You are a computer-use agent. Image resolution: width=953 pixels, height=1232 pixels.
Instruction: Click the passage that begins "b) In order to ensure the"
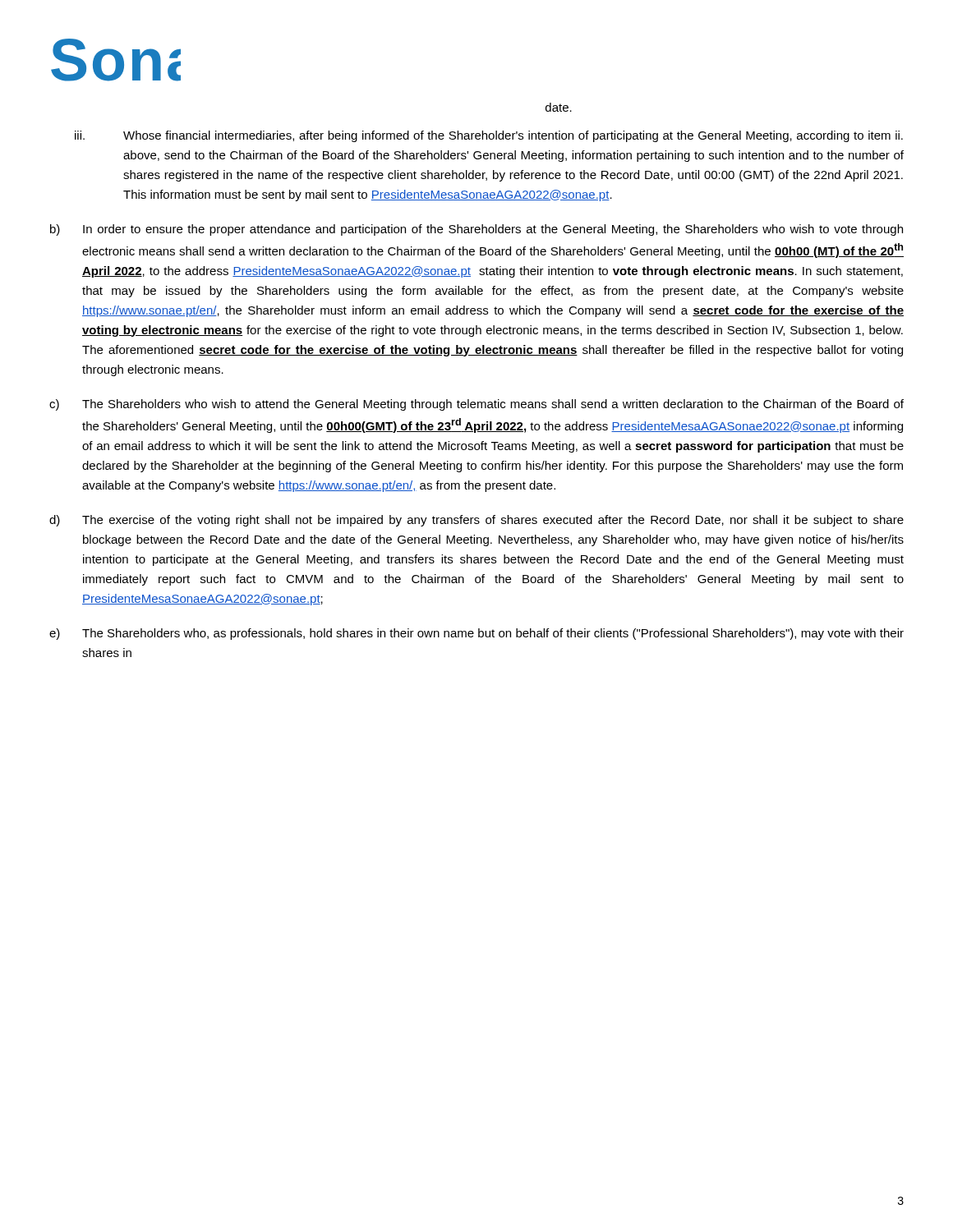click(x=476, y=299)
